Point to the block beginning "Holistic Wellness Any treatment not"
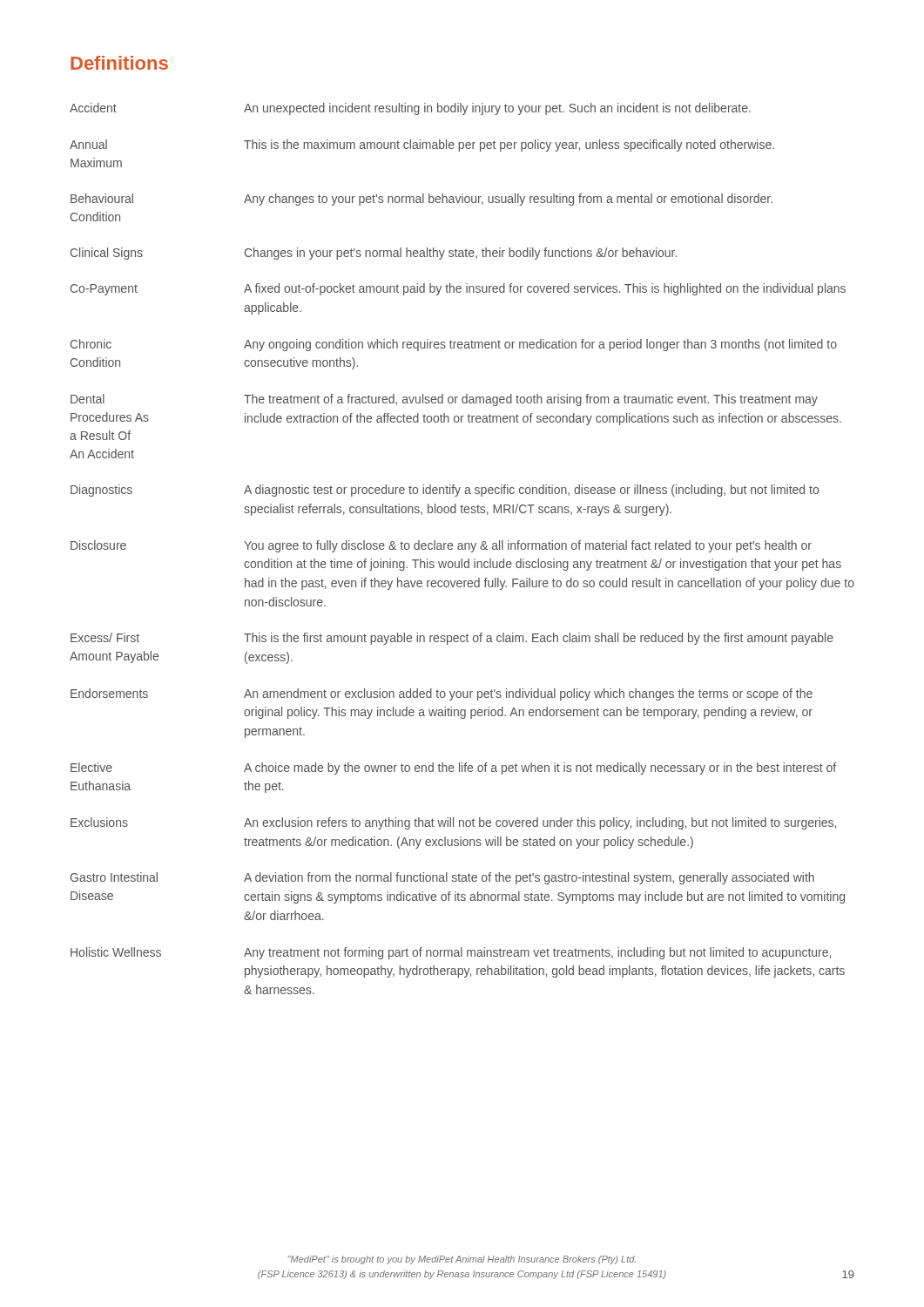The width and height of the screenshot is (924, 1307). (462, 972)
